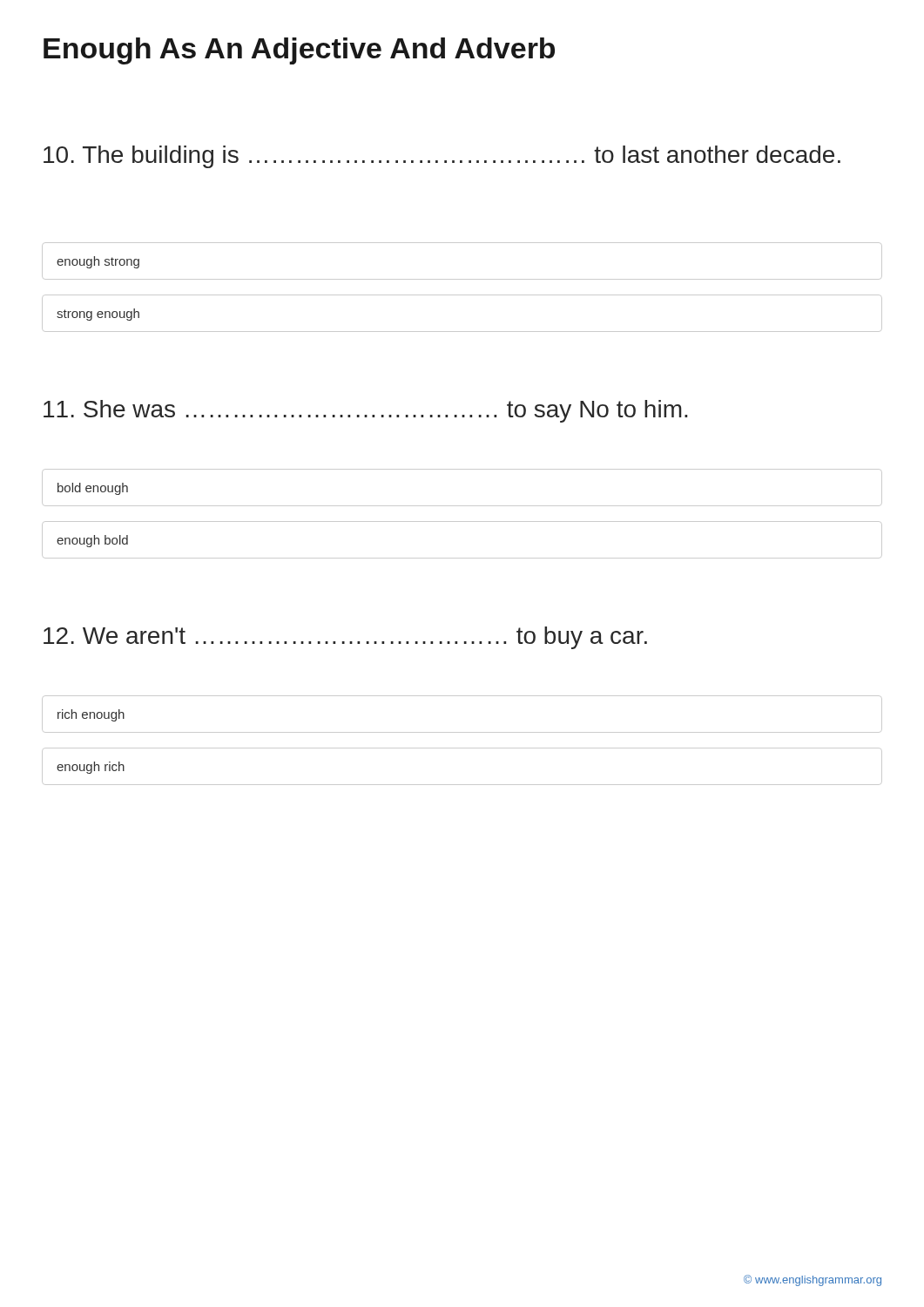The width and height of the screenshot is (924, 1307).
Task: Navigate to the text starting "We aren't ………………………………… to buy a"
Action: coord(345,636)
